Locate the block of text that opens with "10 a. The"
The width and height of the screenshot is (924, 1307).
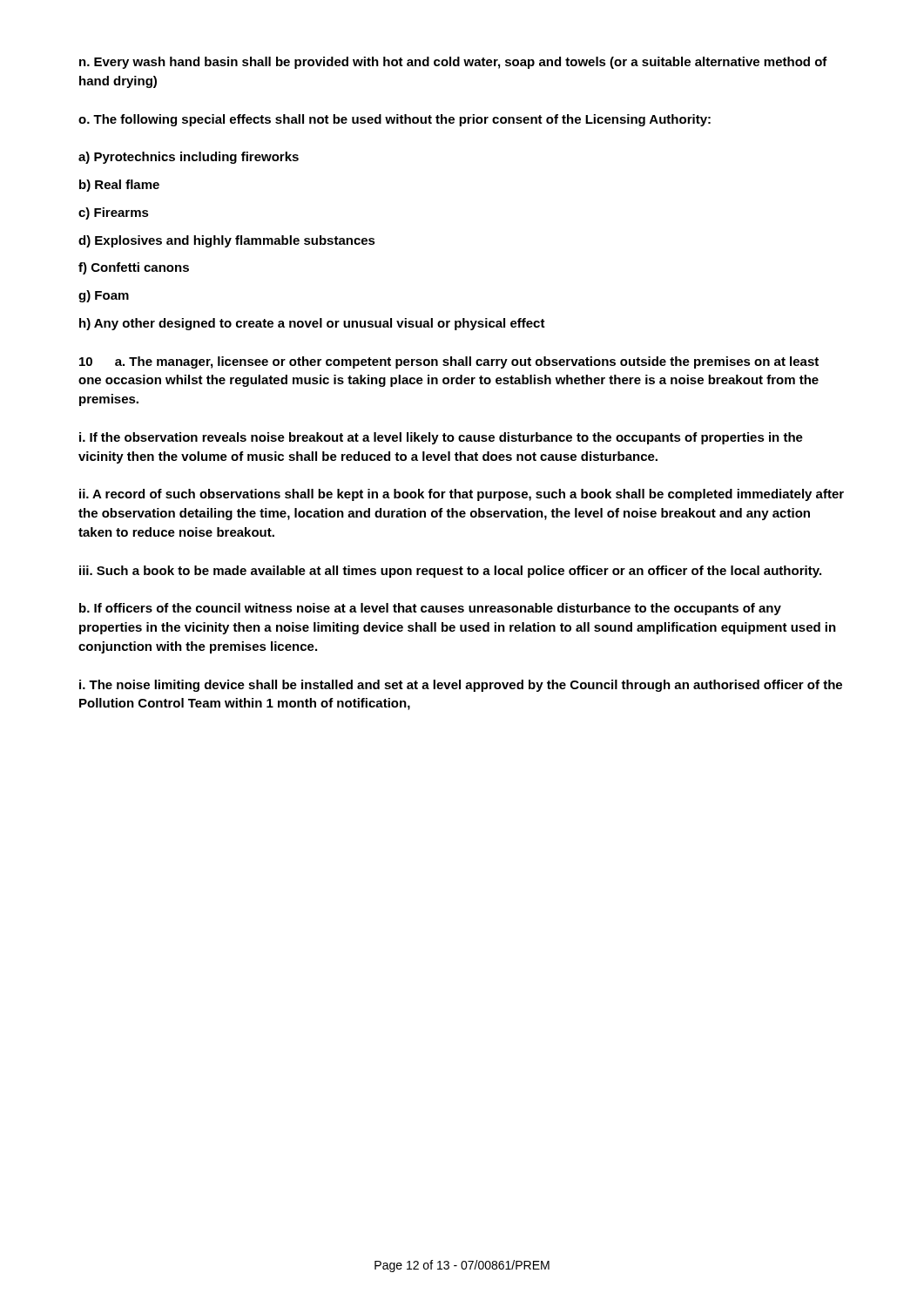pos(449,380)
